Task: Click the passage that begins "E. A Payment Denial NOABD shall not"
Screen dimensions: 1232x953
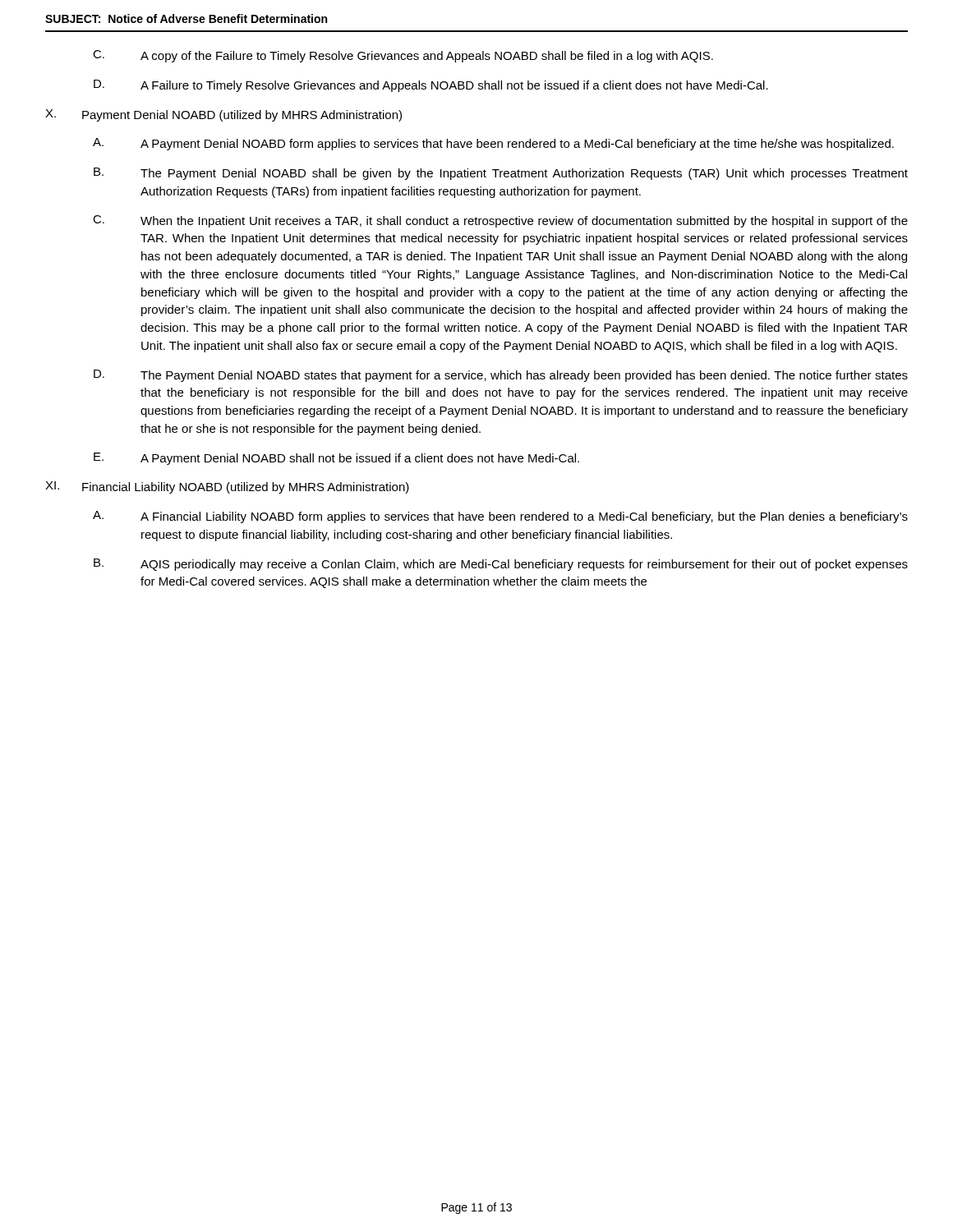Action: (500, 458)
